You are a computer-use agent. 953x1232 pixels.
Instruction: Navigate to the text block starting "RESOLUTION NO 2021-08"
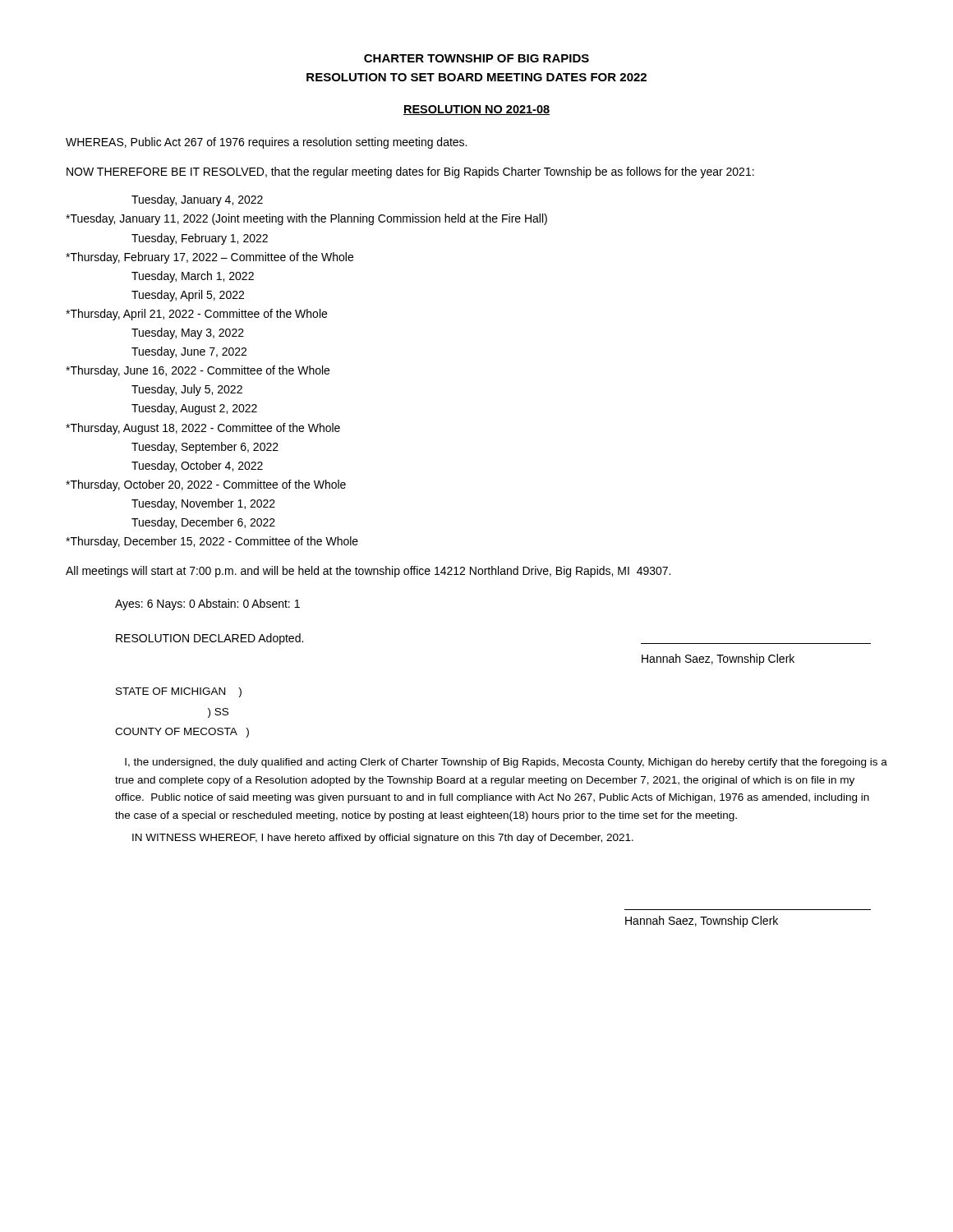476,109
